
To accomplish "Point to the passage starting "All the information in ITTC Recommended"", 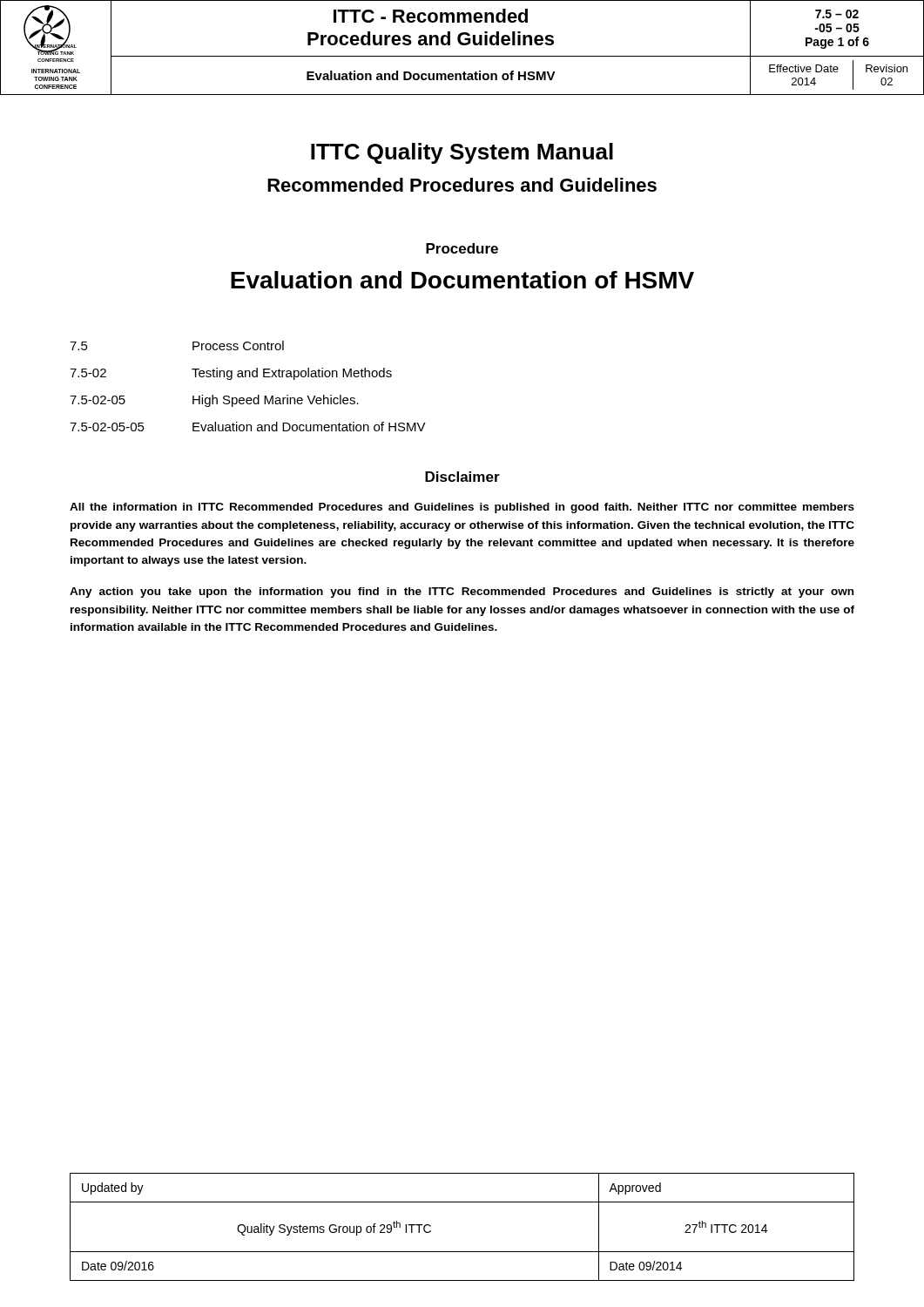I will click(462, 533).
